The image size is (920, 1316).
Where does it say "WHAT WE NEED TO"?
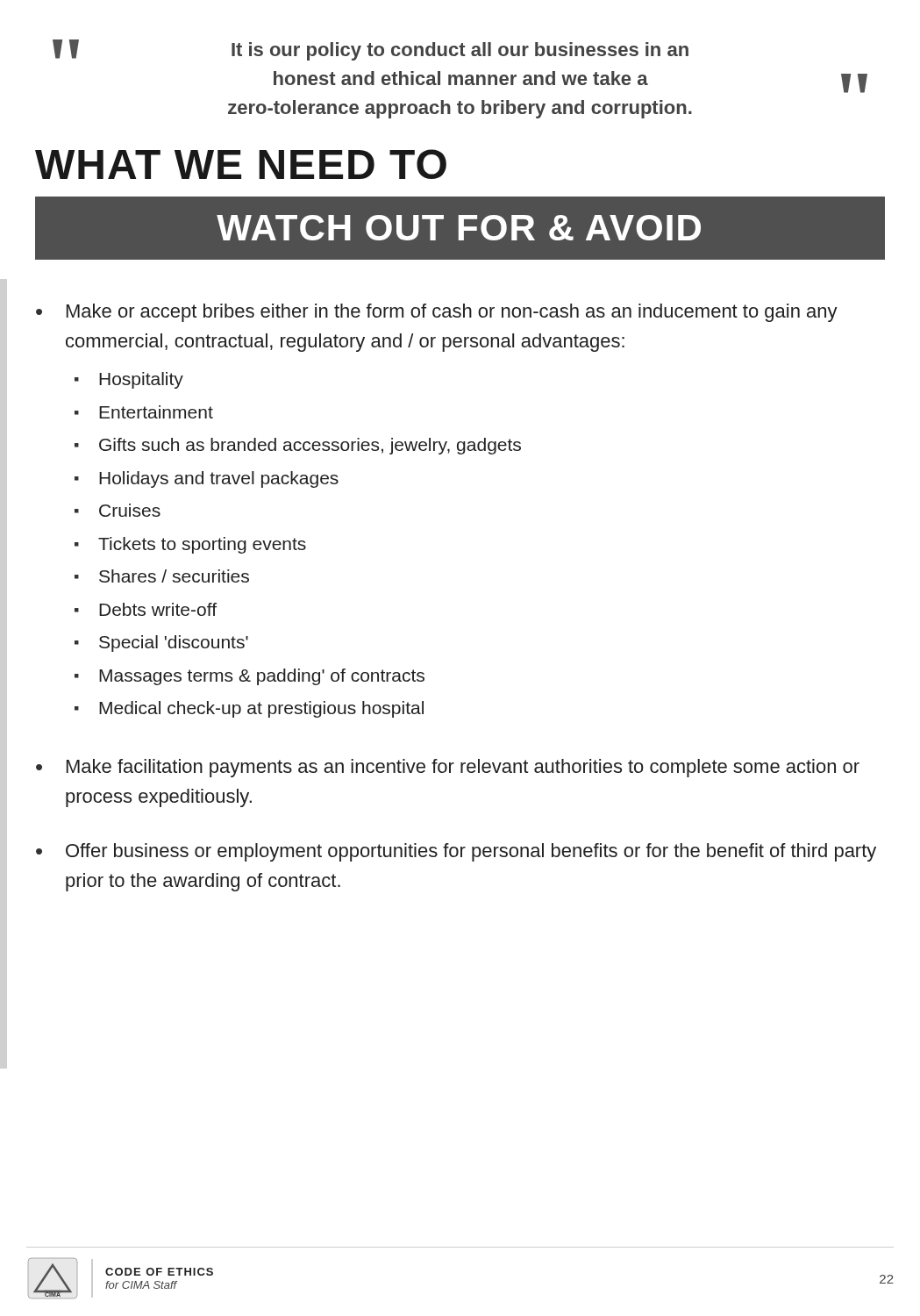pyautogui.click(x=242, y=164)
